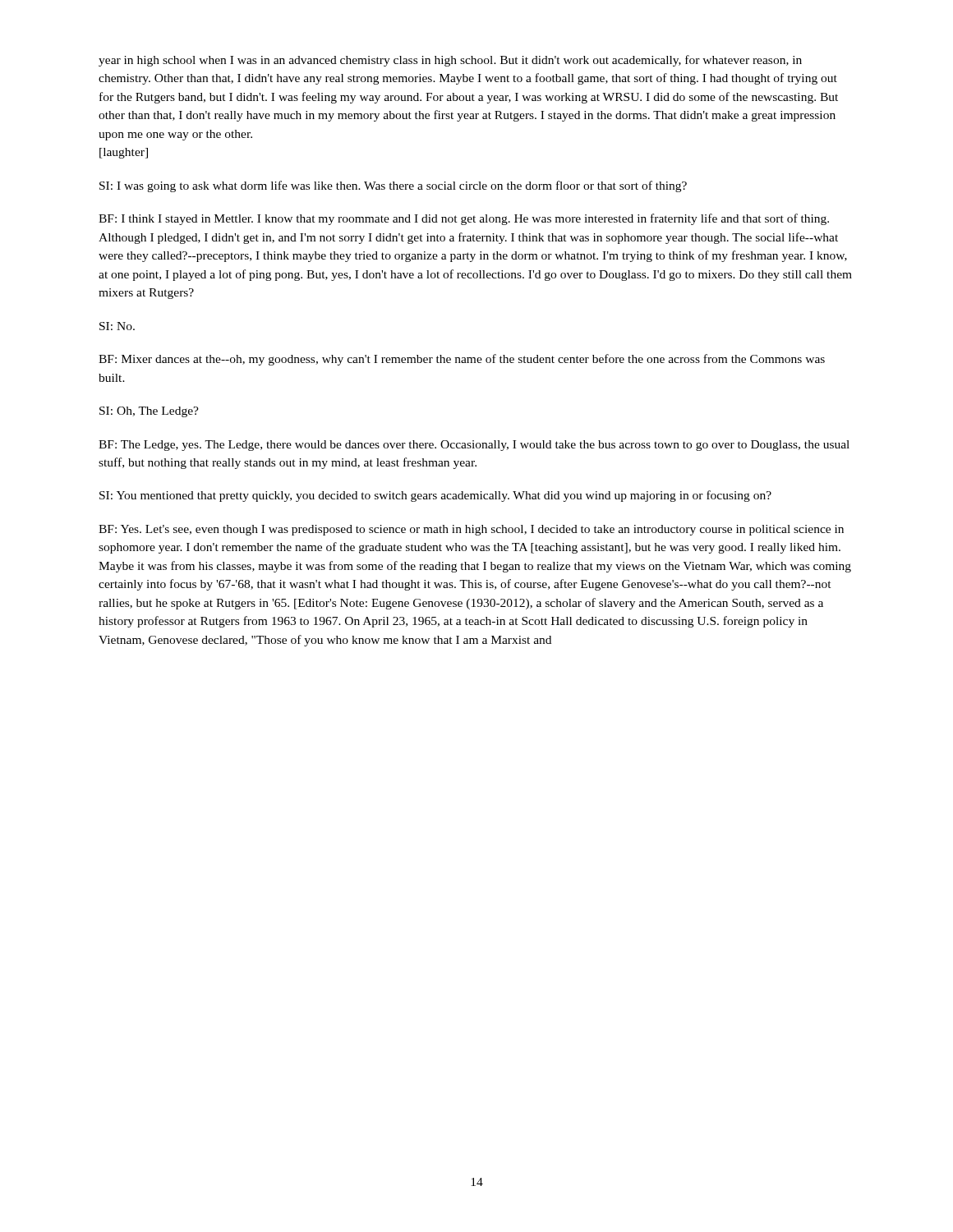Point to the block beginning "BF: I think I stayed"

click(475, 255)
